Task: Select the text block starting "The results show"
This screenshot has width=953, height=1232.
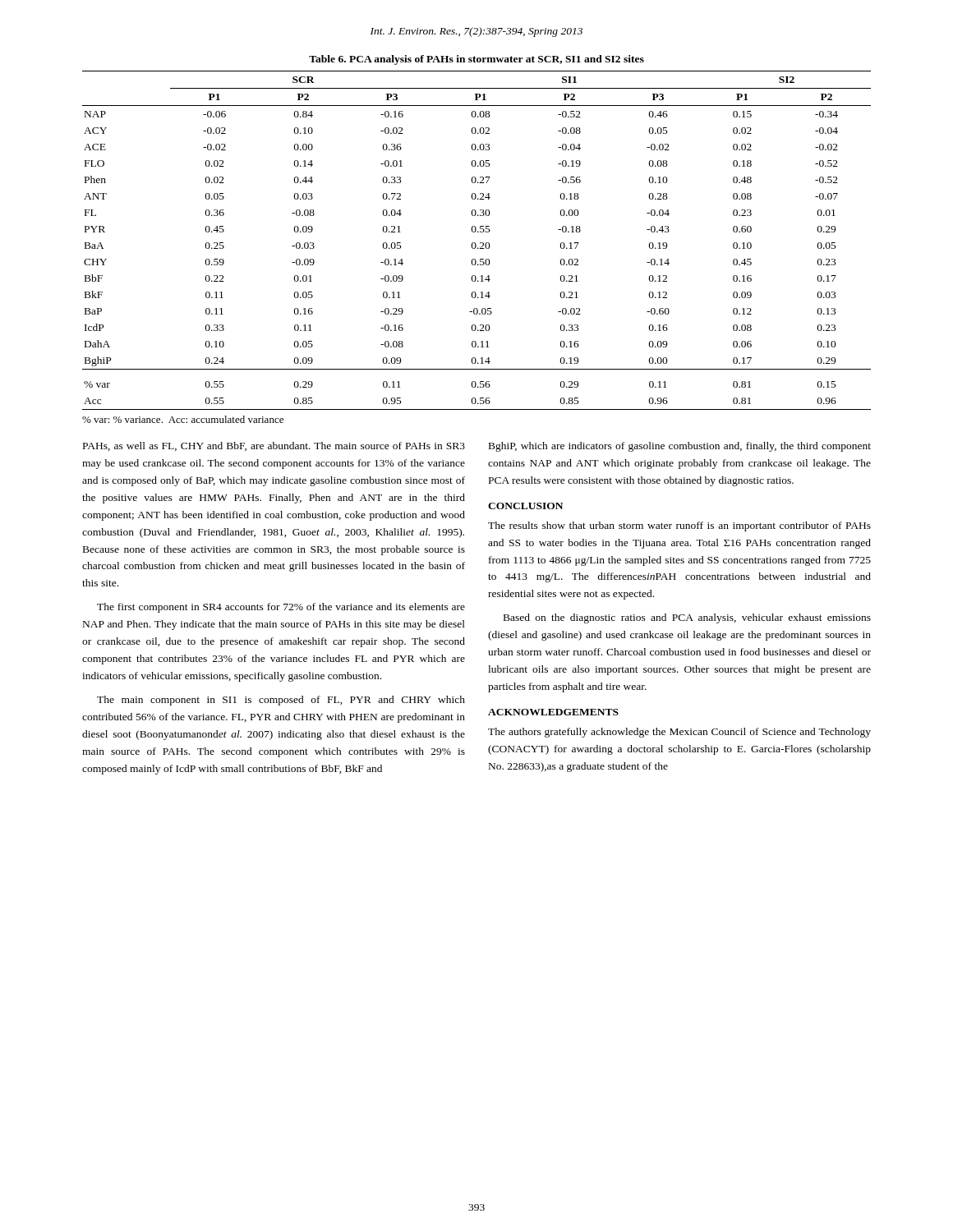Action: [679, 560]
